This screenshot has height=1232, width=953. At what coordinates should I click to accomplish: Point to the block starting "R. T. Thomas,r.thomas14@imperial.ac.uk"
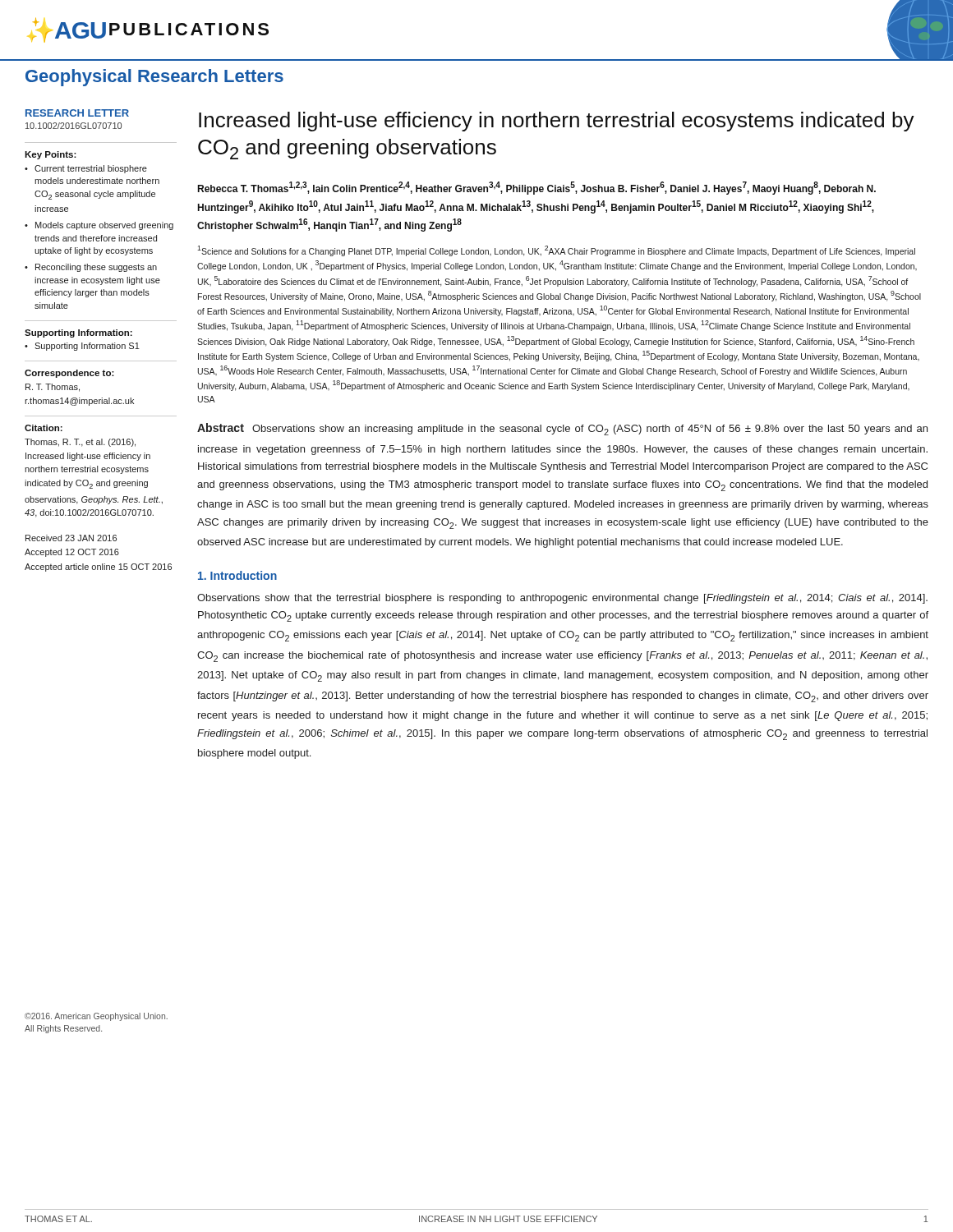pos(79,394)
